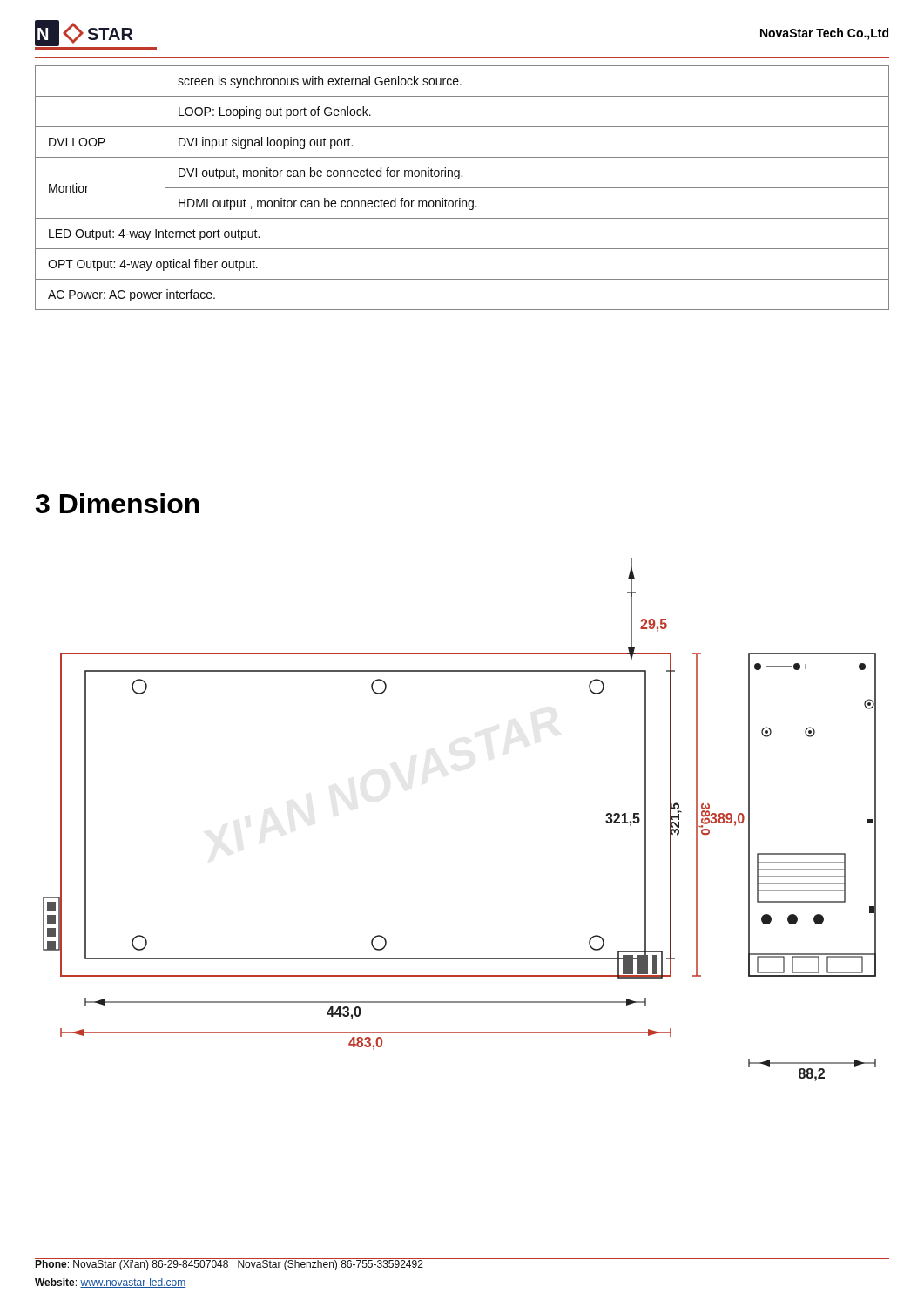Locate the engineering diagram
Image resolution: width=924 pixels, height=1307 pixels.
[462, 841]
